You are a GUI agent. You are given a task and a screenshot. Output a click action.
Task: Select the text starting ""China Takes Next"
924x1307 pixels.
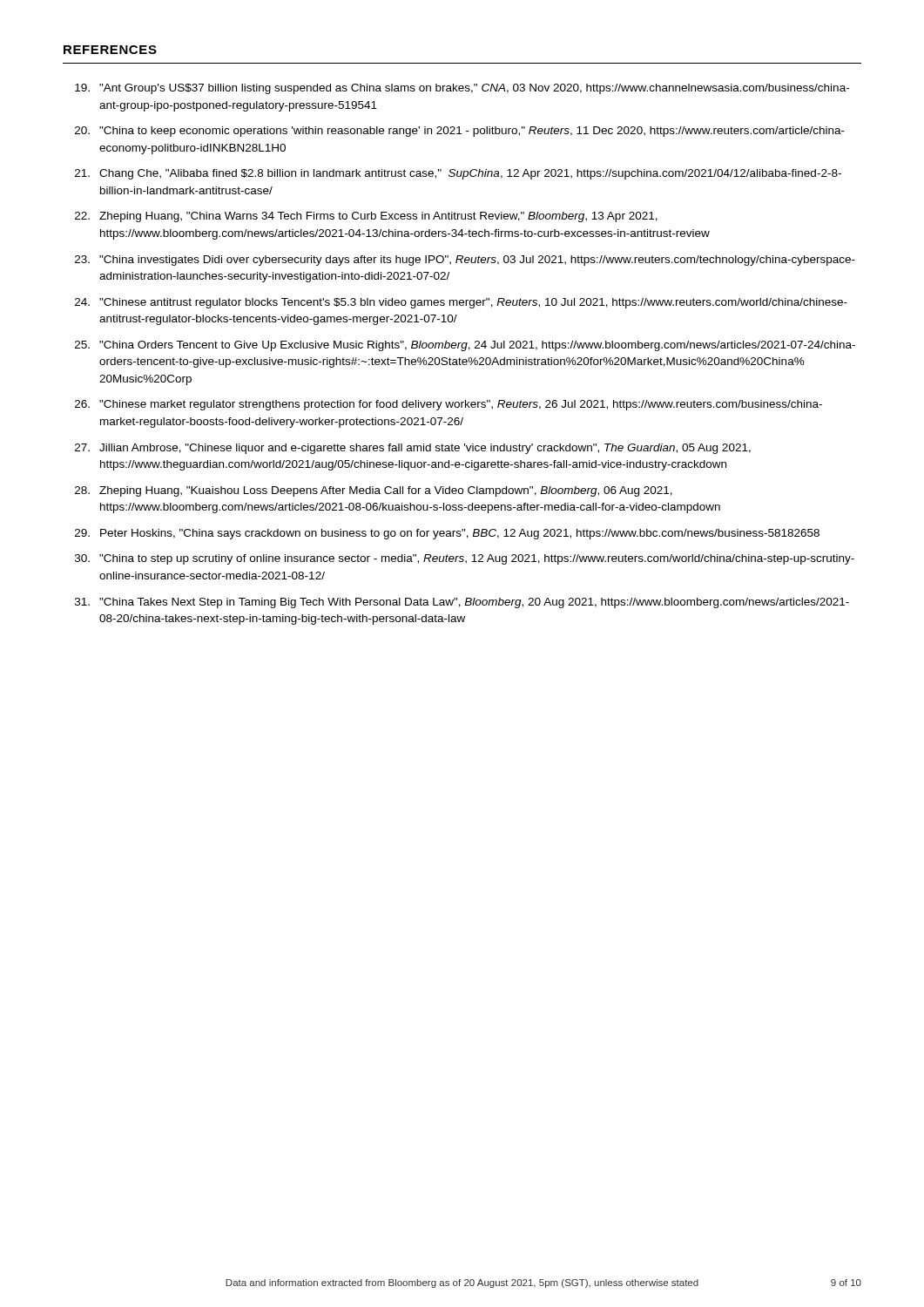479,610
